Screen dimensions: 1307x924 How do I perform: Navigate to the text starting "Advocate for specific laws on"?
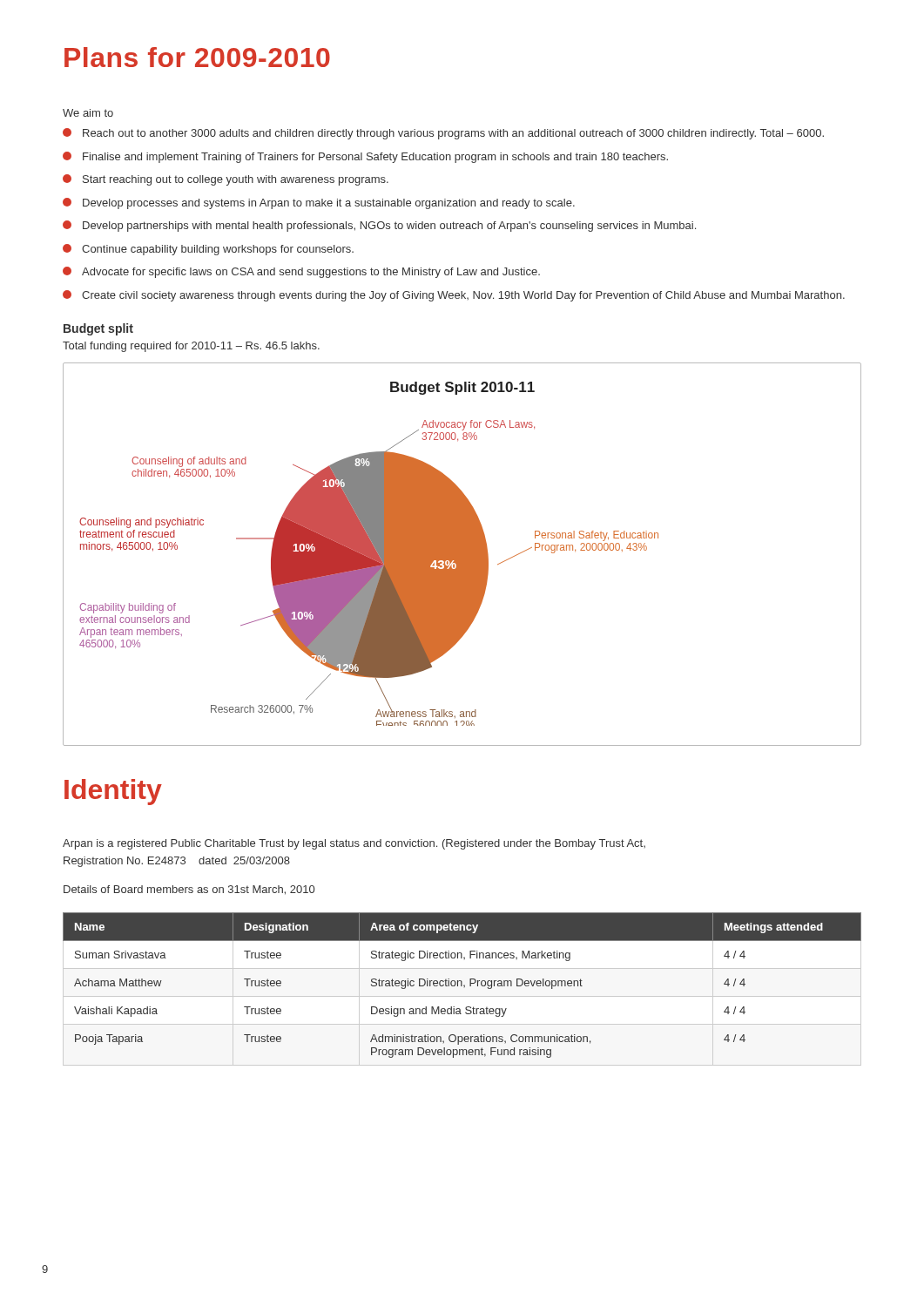(311, 271)
